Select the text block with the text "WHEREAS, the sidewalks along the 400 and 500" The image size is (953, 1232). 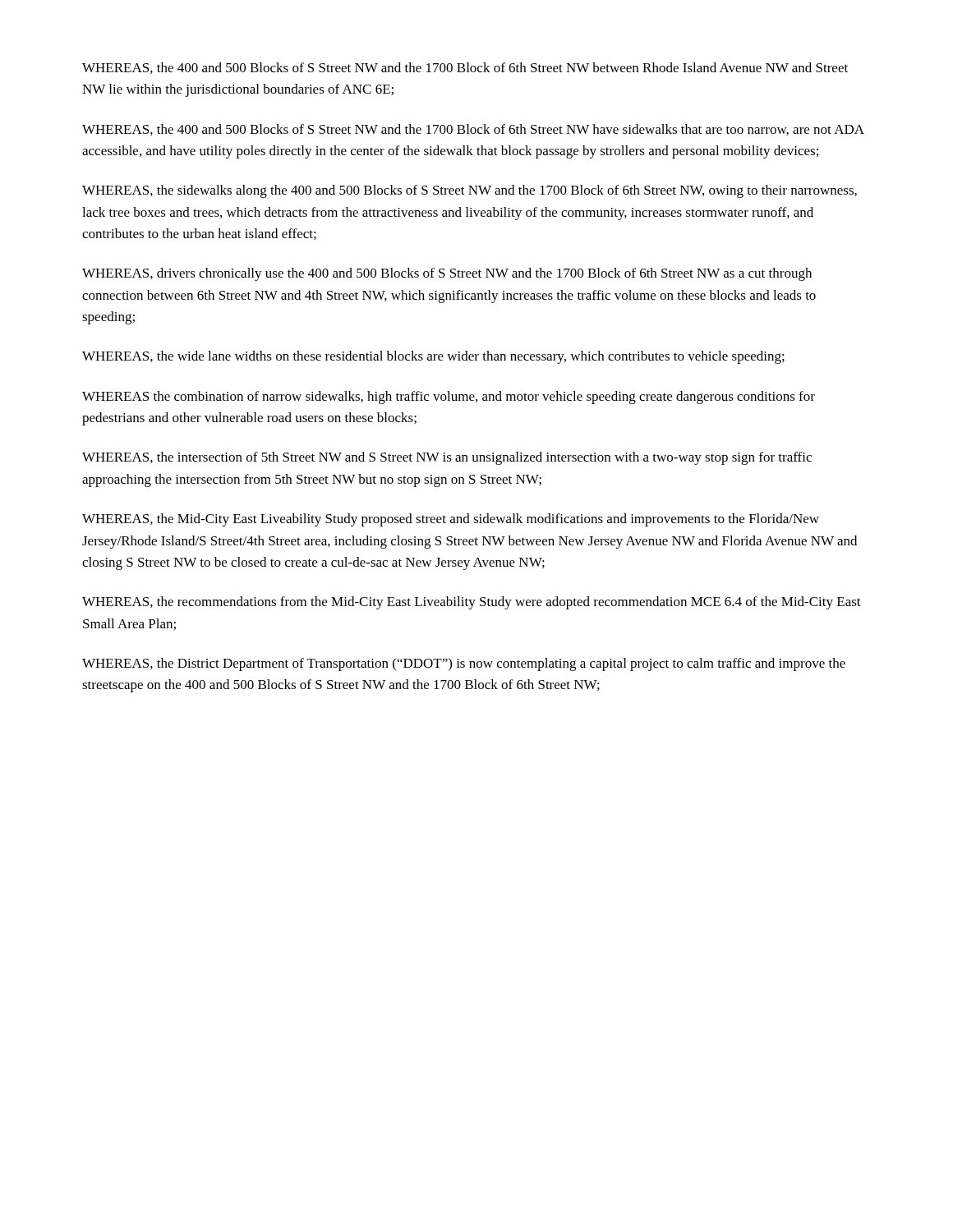tap(470, 212)
